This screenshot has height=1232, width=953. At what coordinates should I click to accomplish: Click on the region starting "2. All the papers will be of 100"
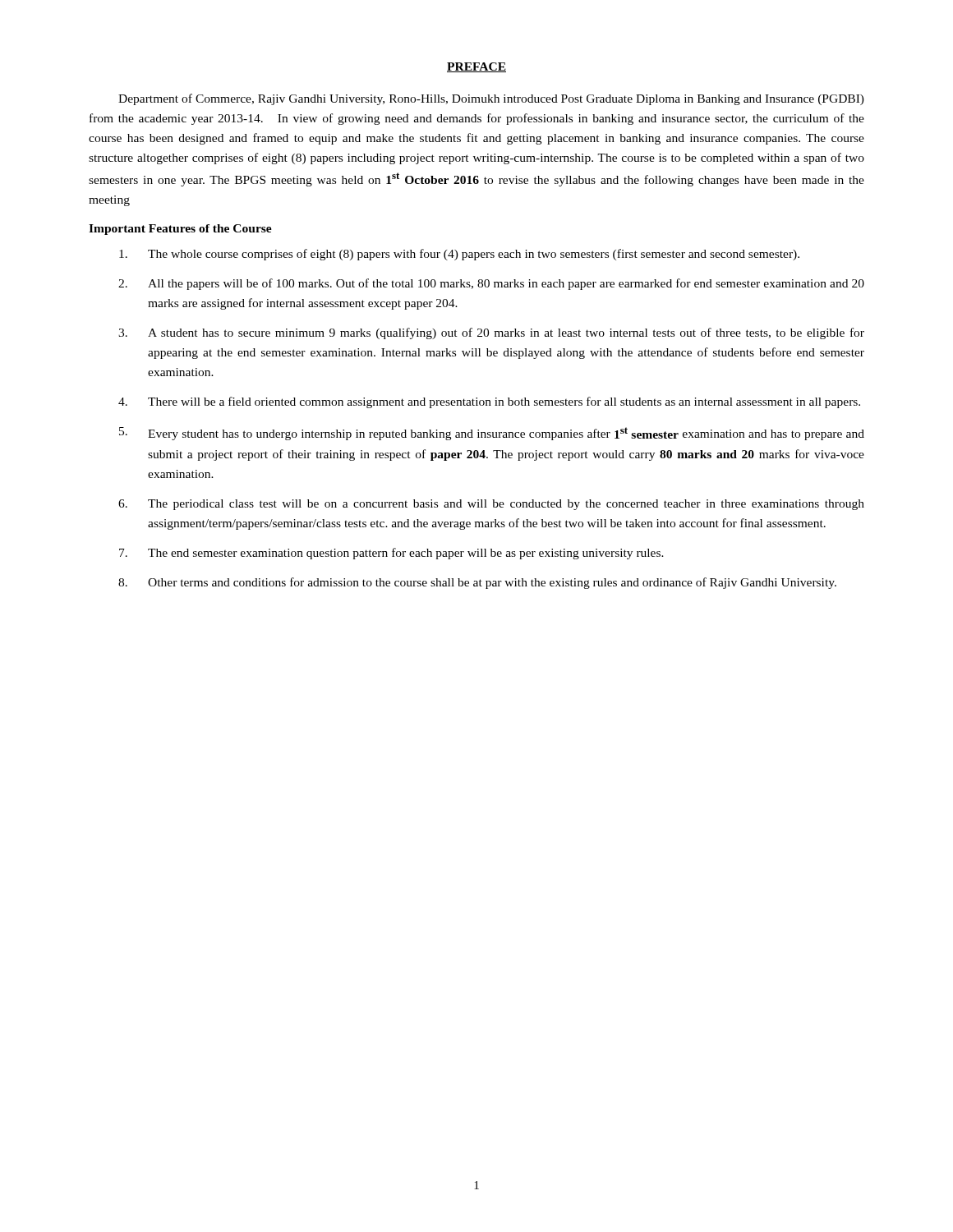coord(476,293)
